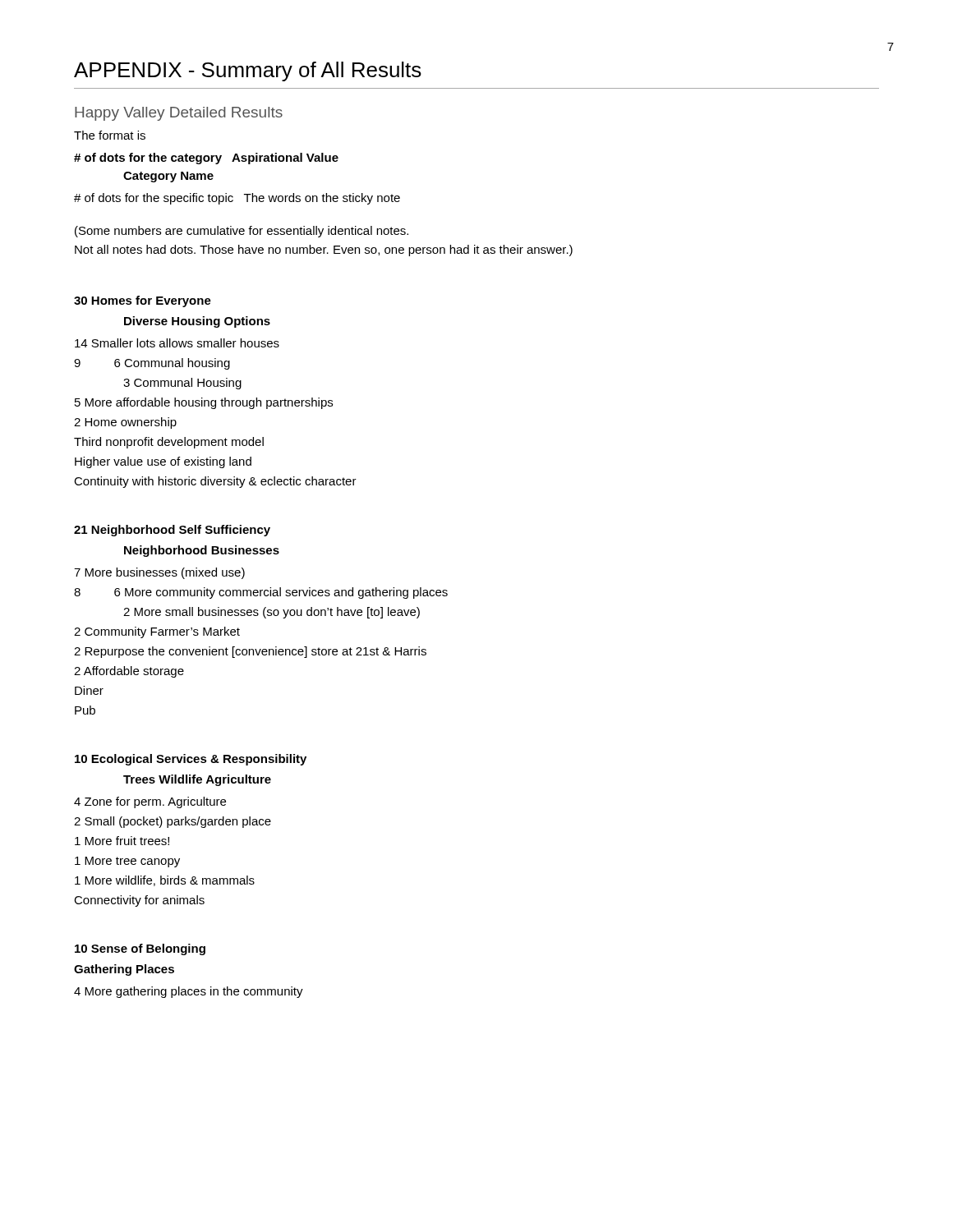Find "10 Ecological Services & Responsibility" on this page
The height and width of the screenshot is (1232, 953).
[190, 758]
